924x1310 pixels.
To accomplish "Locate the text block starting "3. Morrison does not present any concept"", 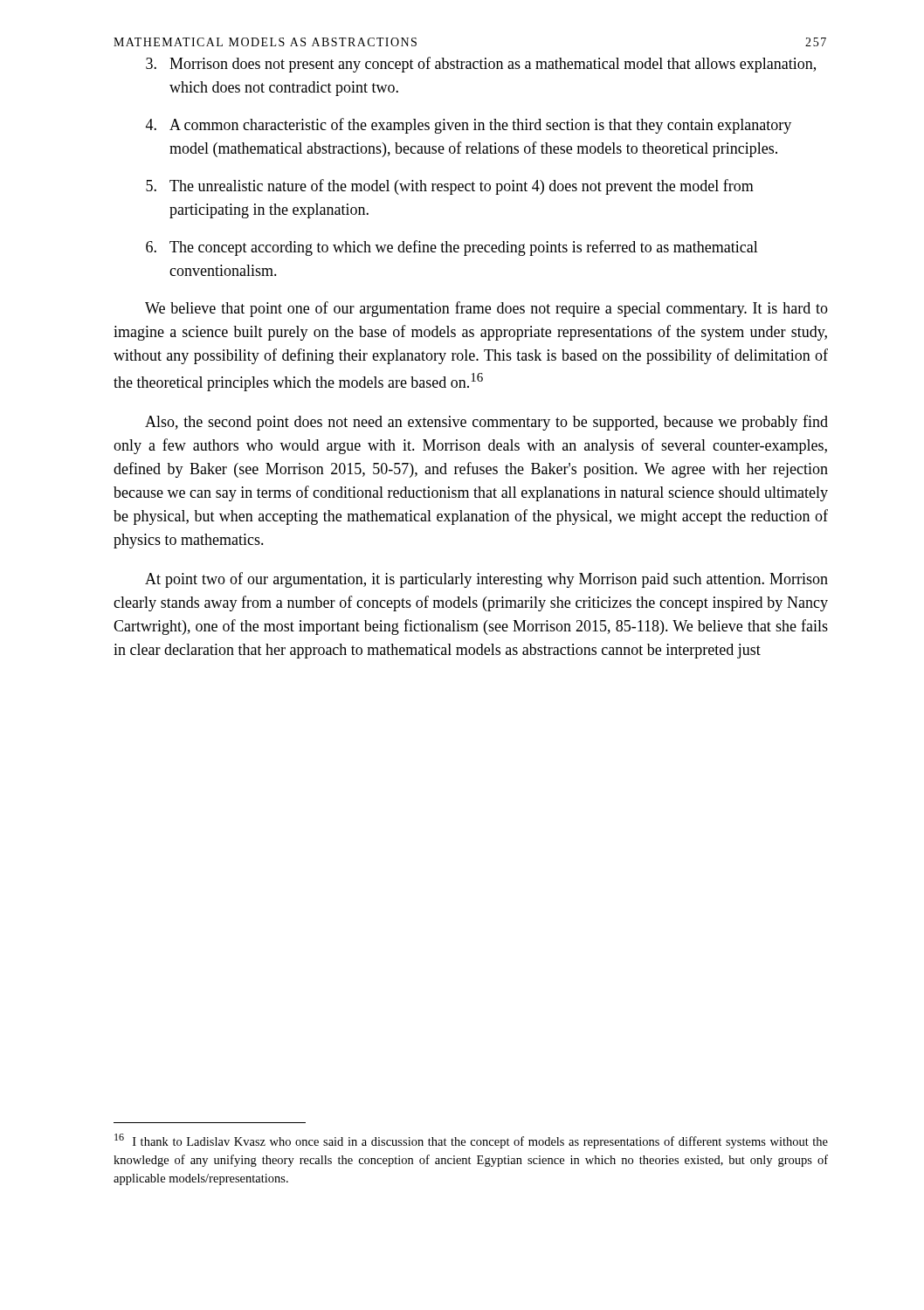I will click(471, 76).
